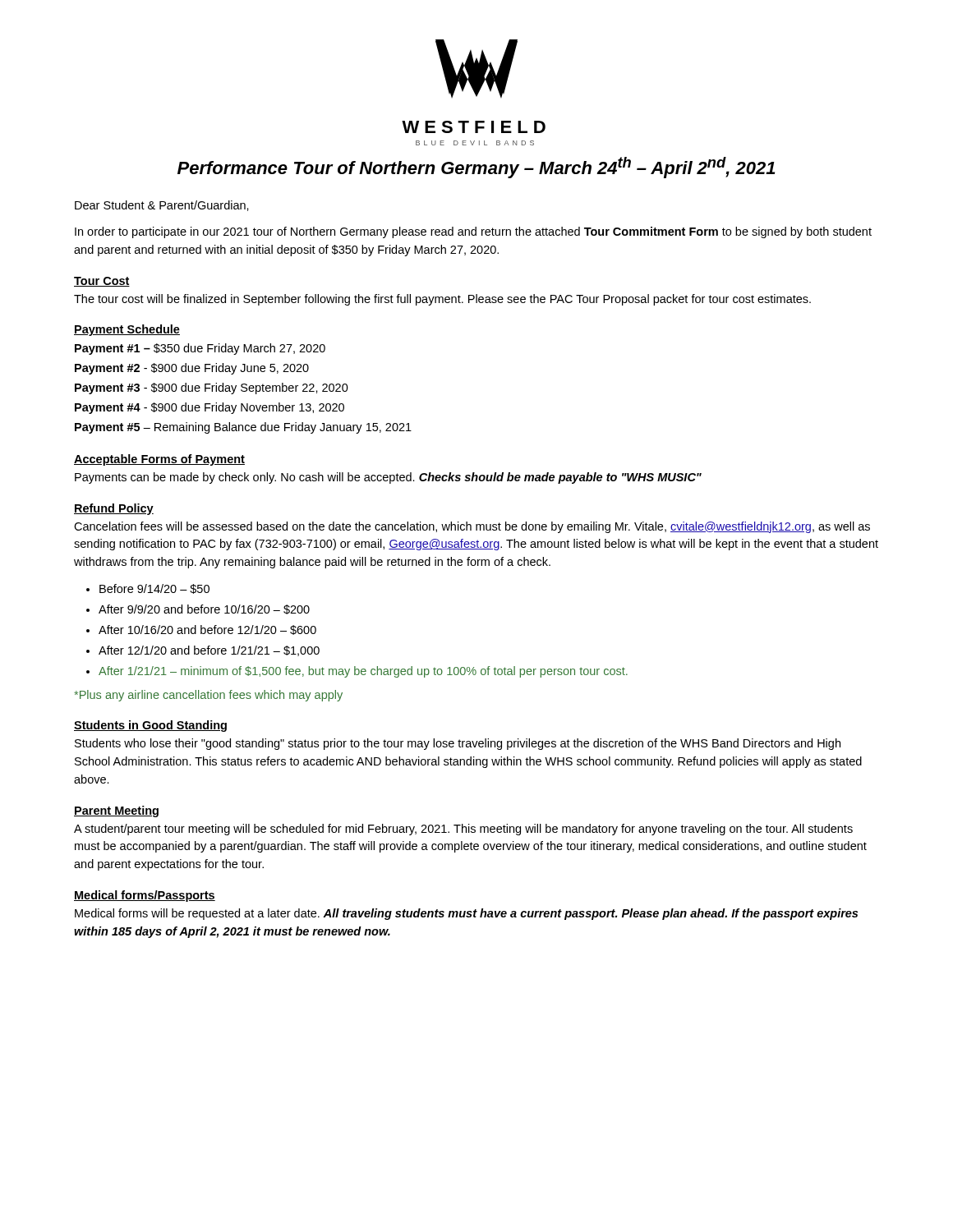The width and height of the screenshot is (953, 1232).
Task: Point to the block starting "Payment Schedule"
Action: pyautogui.click(x=127, y=330)
